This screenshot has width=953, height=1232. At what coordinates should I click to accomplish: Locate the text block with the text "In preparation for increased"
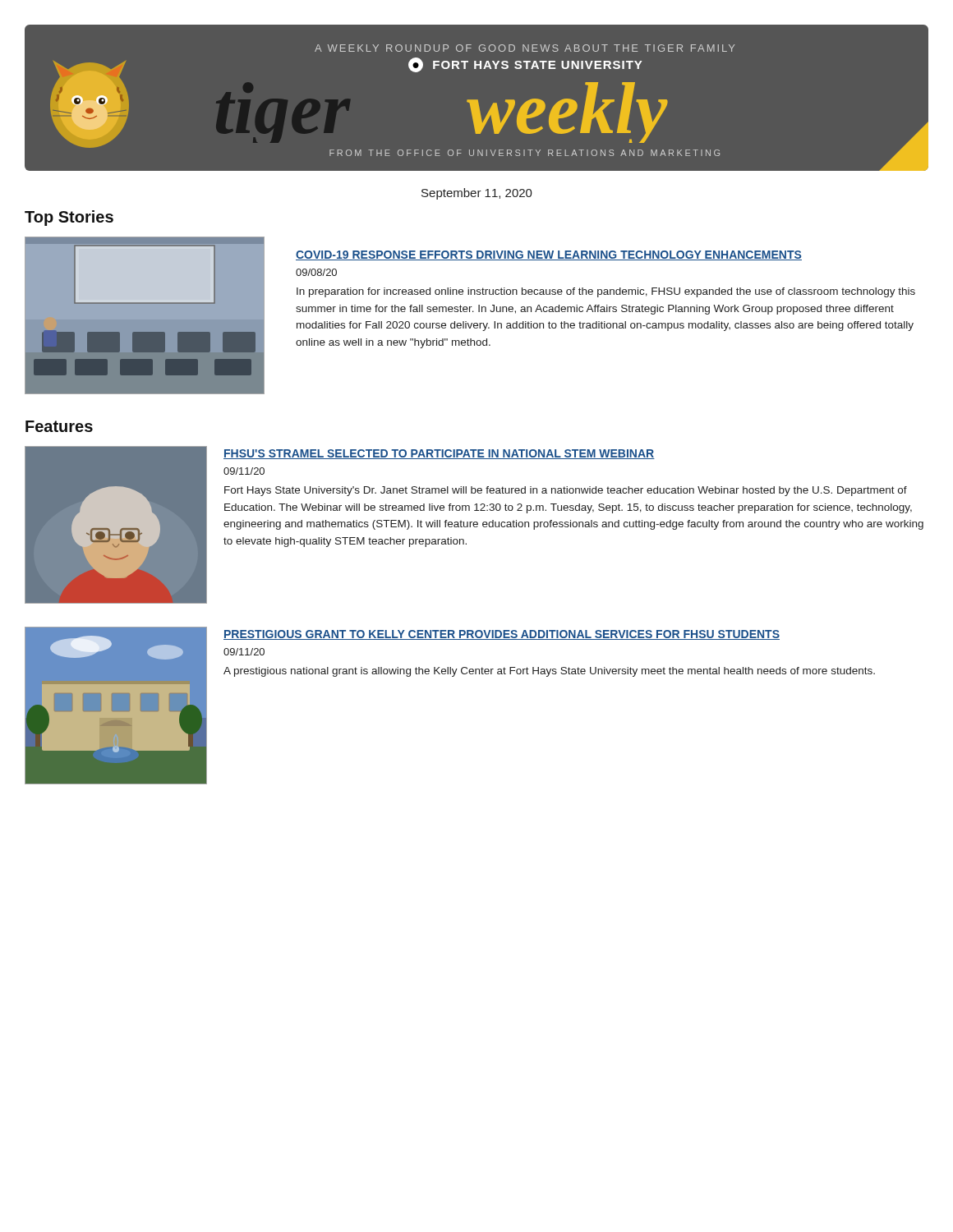click(x=606, y=317)
